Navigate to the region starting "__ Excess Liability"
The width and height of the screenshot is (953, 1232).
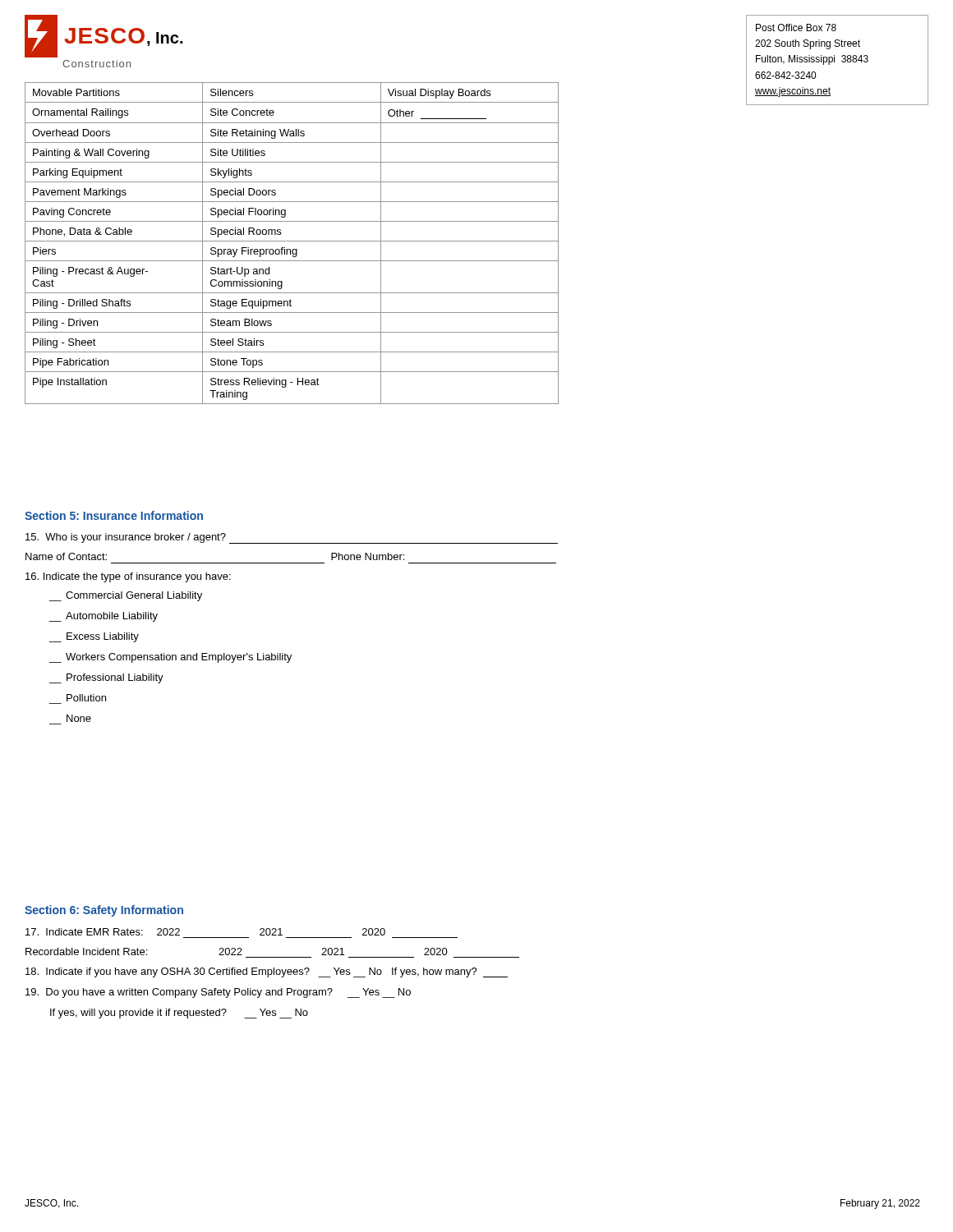point(94,636)
